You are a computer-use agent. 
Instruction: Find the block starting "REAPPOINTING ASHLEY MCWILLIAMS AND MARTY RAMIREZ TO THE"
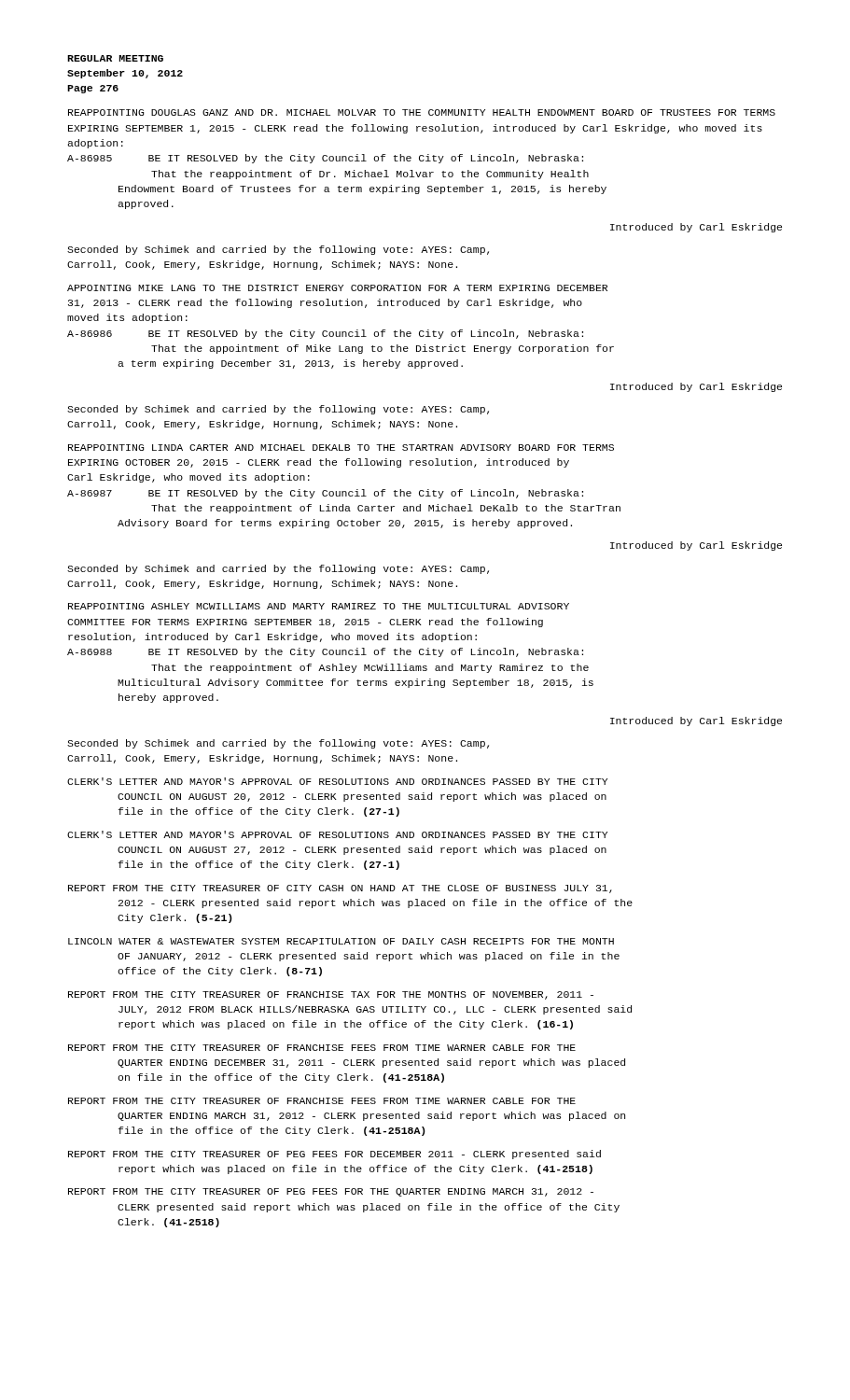[x=425, y=683]
